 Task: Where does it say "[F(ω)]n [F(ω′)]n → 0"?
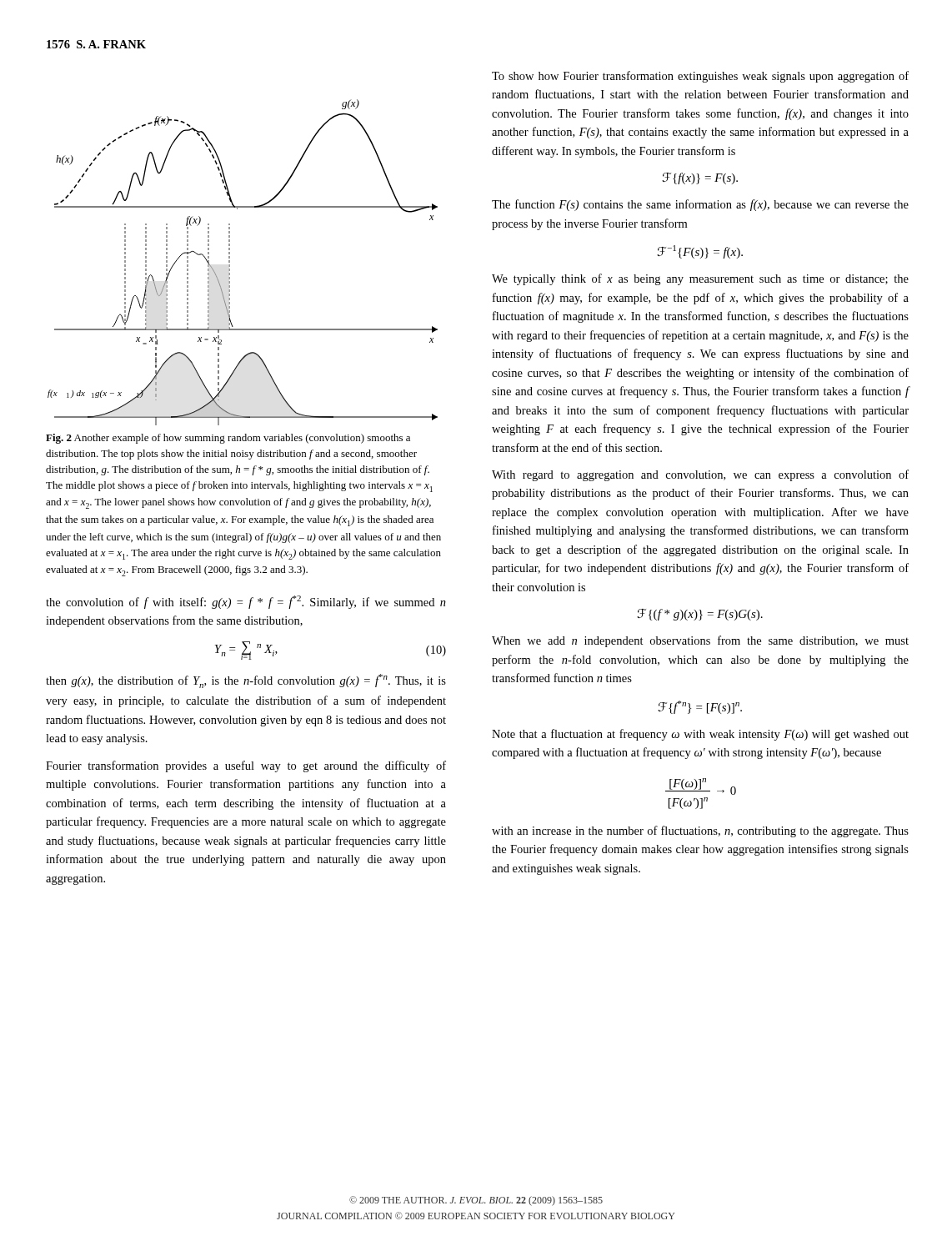coord(700,792)
